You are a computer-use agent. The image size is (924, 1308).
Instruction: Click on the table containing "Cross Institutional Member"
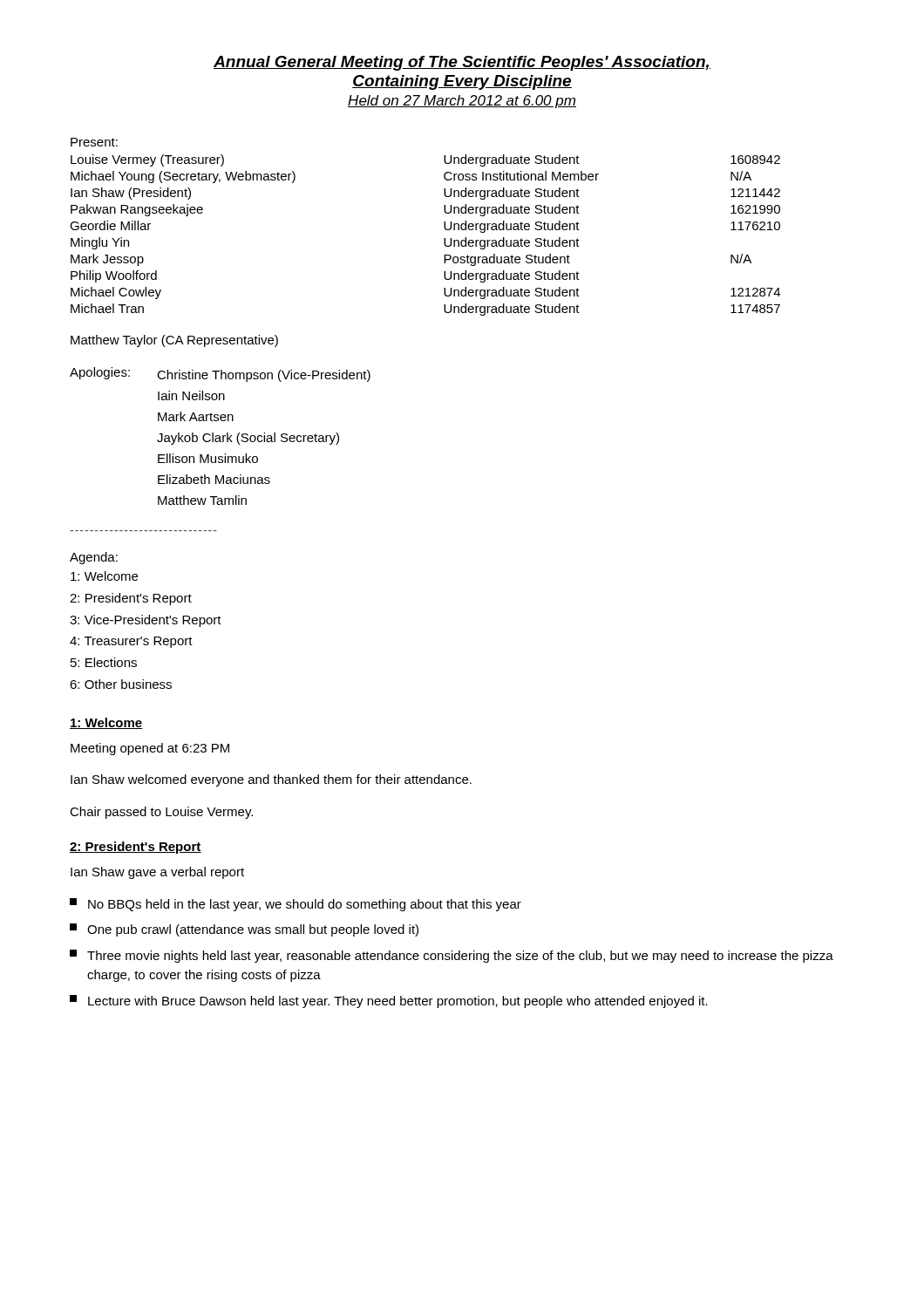pyautogui.click(x=462, y=234)
